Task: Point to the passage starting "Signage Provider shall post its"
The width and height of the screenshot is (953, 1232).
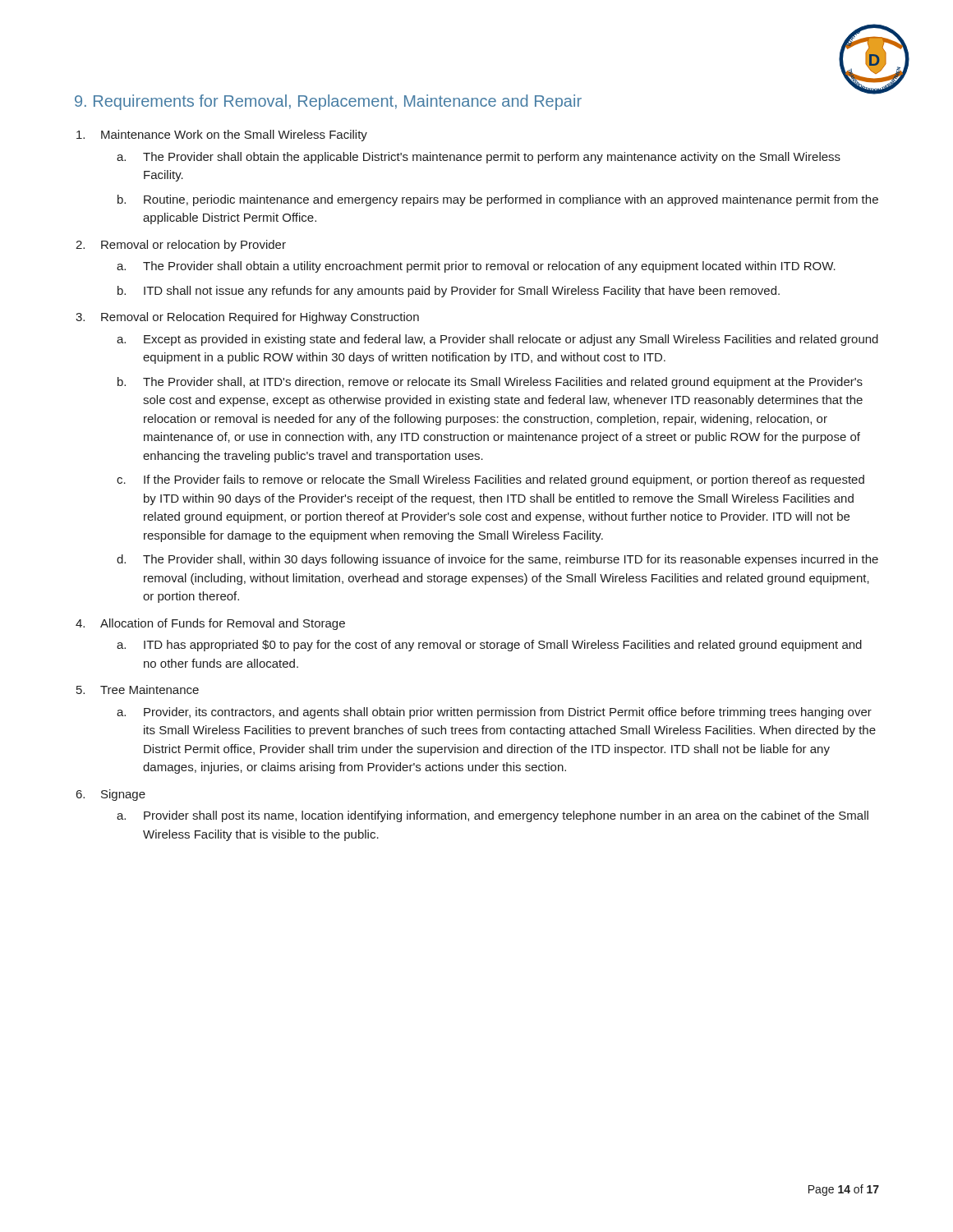Action: point(490,815)
